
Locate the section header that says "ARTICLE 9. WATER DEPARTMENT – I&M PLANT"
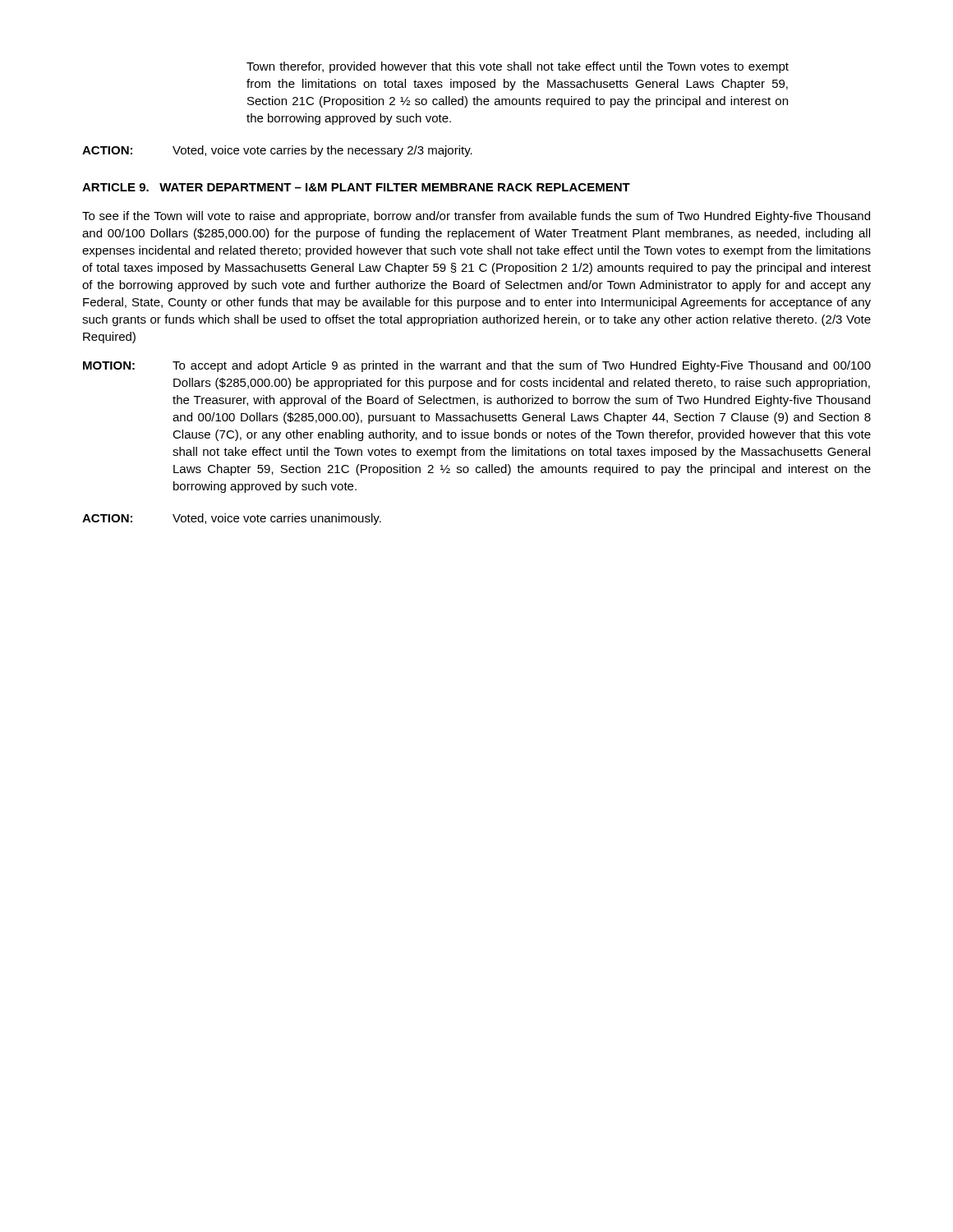(356, 187)
